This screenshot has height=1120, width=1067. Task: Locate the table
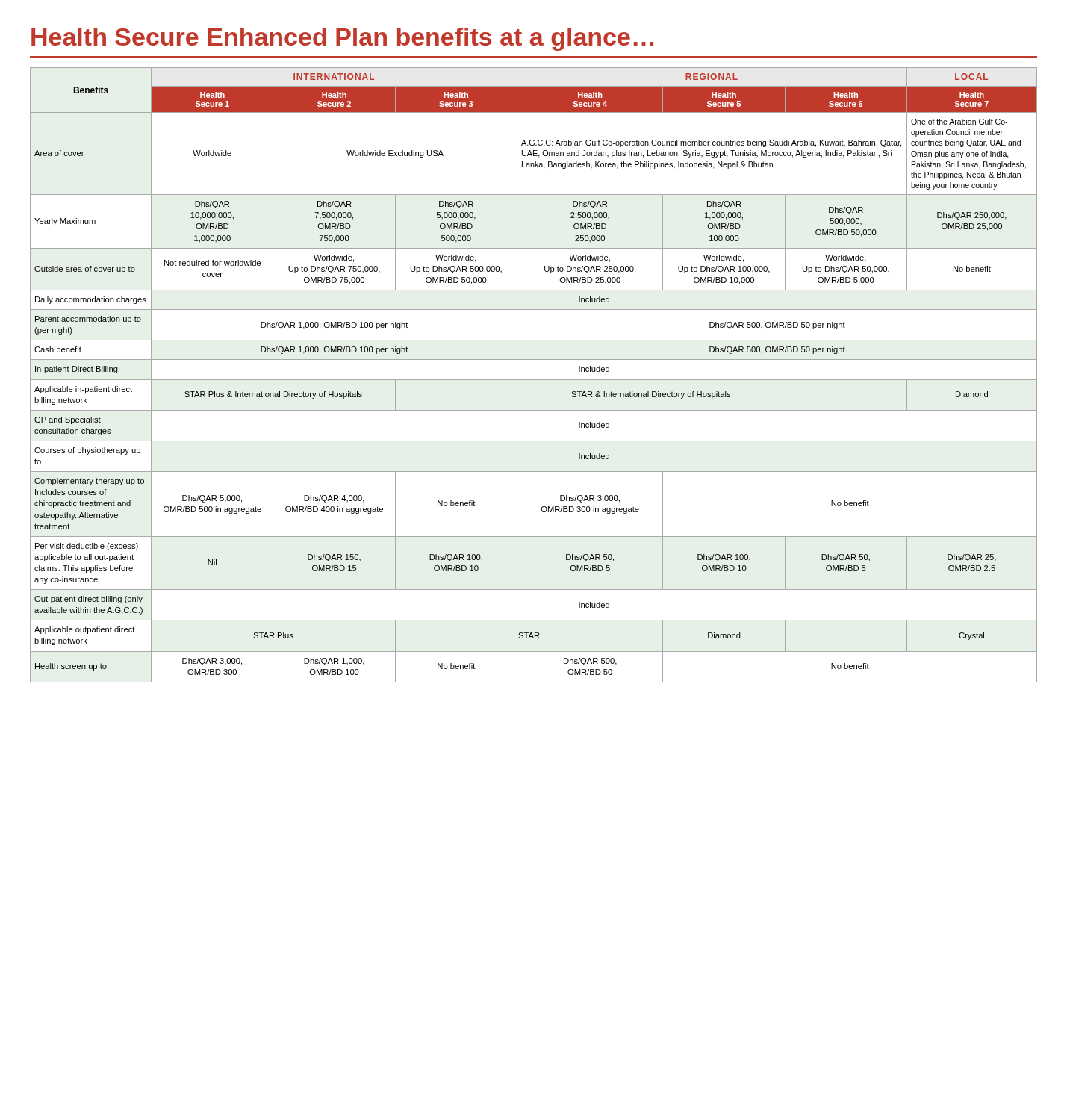534,375
